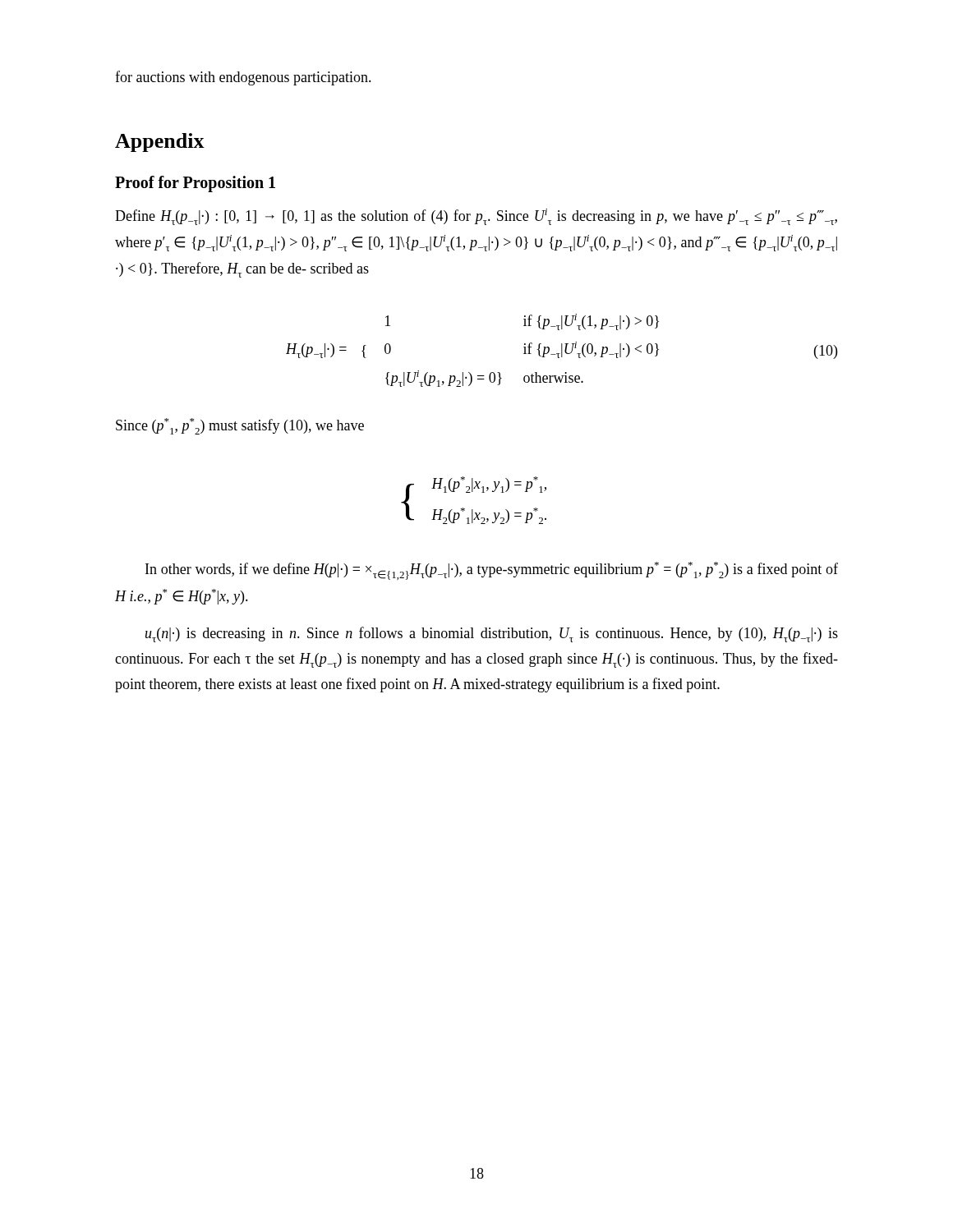Point to "Proof for Proposition 1"
Image resolution: width=953 pixels, height=1232 pixels.
196,182
